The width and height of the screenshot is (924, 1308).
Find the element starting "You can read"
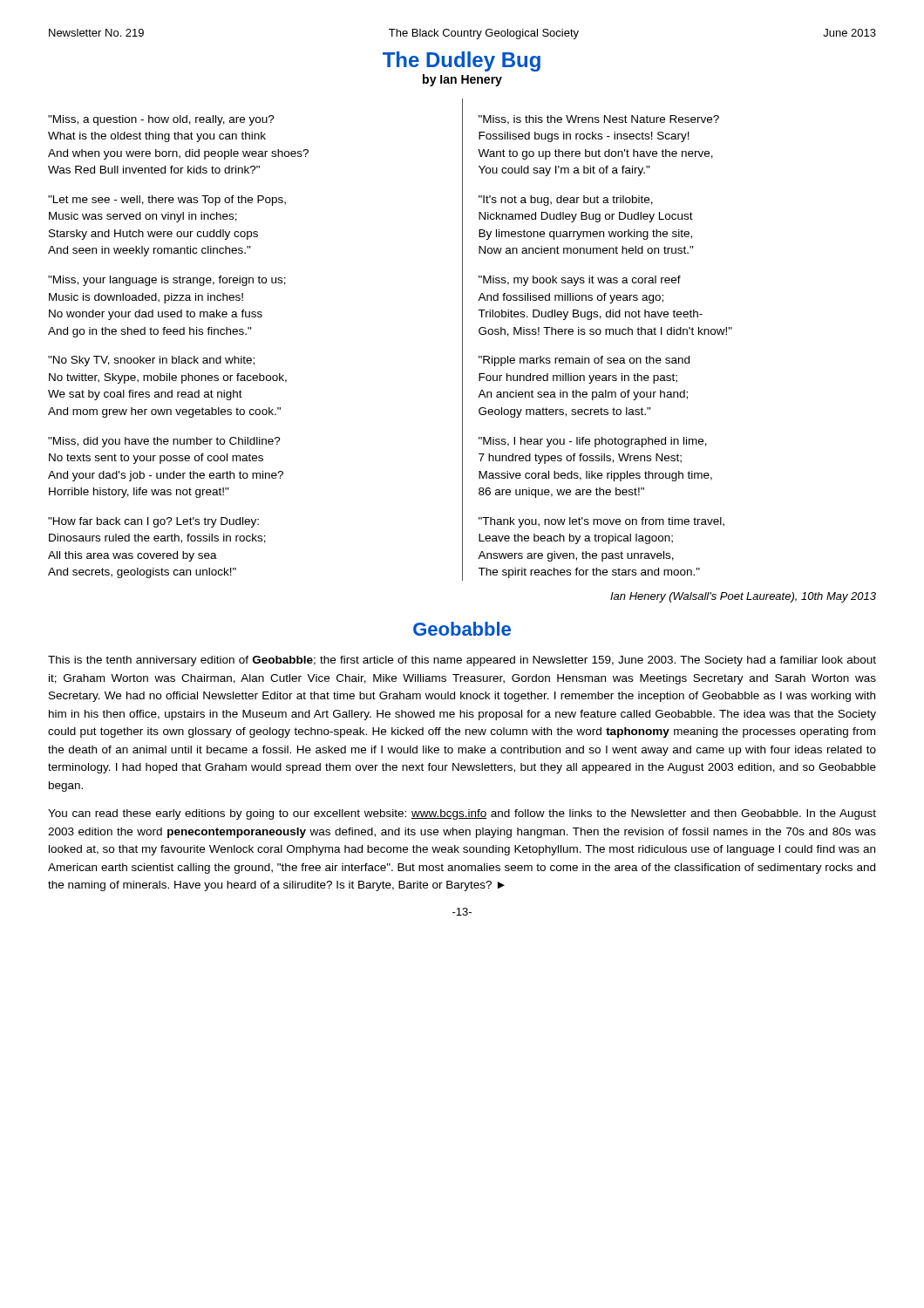(462, 849)
